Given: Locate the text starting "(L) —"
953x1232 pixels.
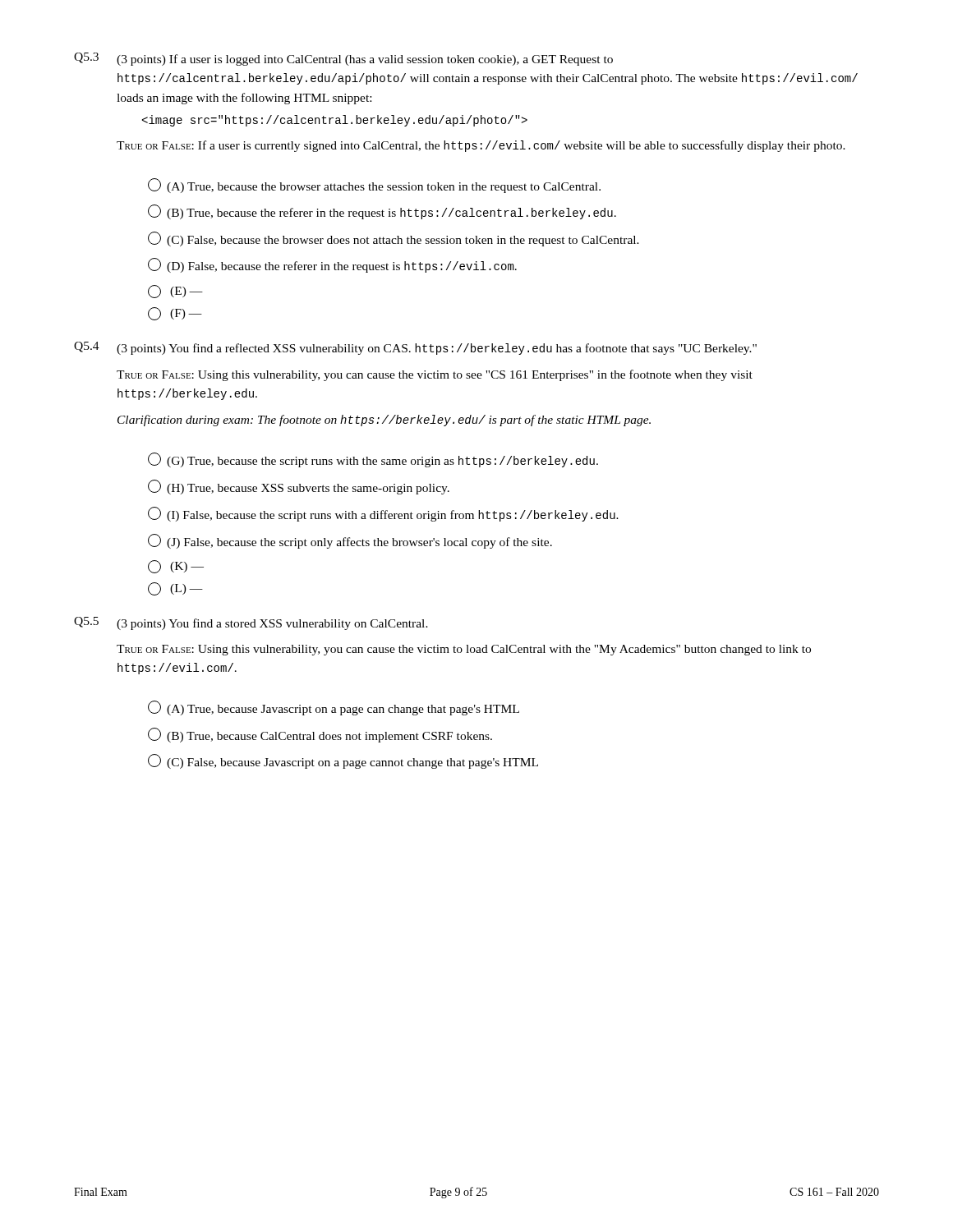Looking at the screenshot, I should [x=175, y=588].
